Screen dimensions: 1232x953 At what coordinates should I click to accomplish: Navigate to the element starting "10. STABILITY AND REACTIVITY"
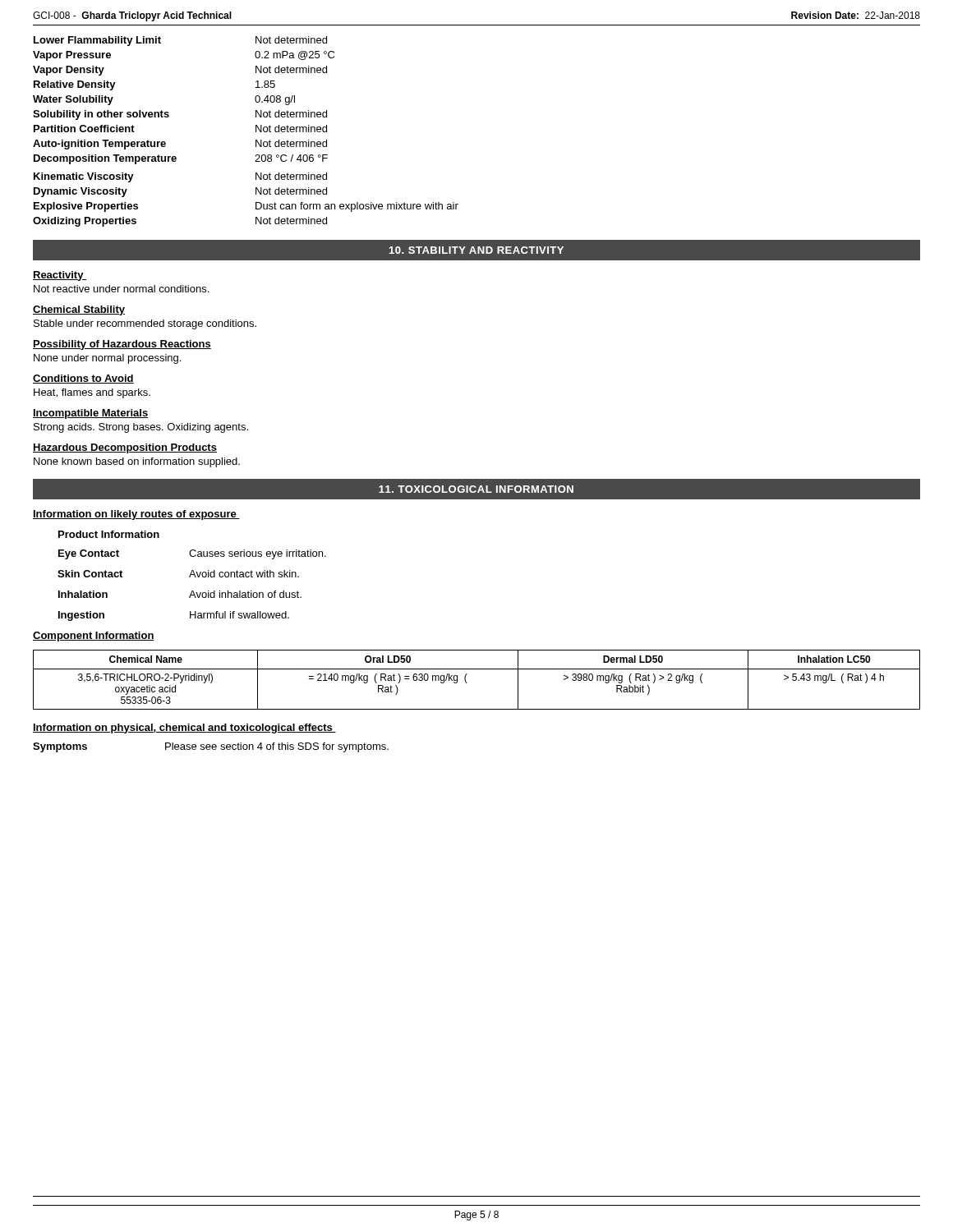[x=476, y=250]
